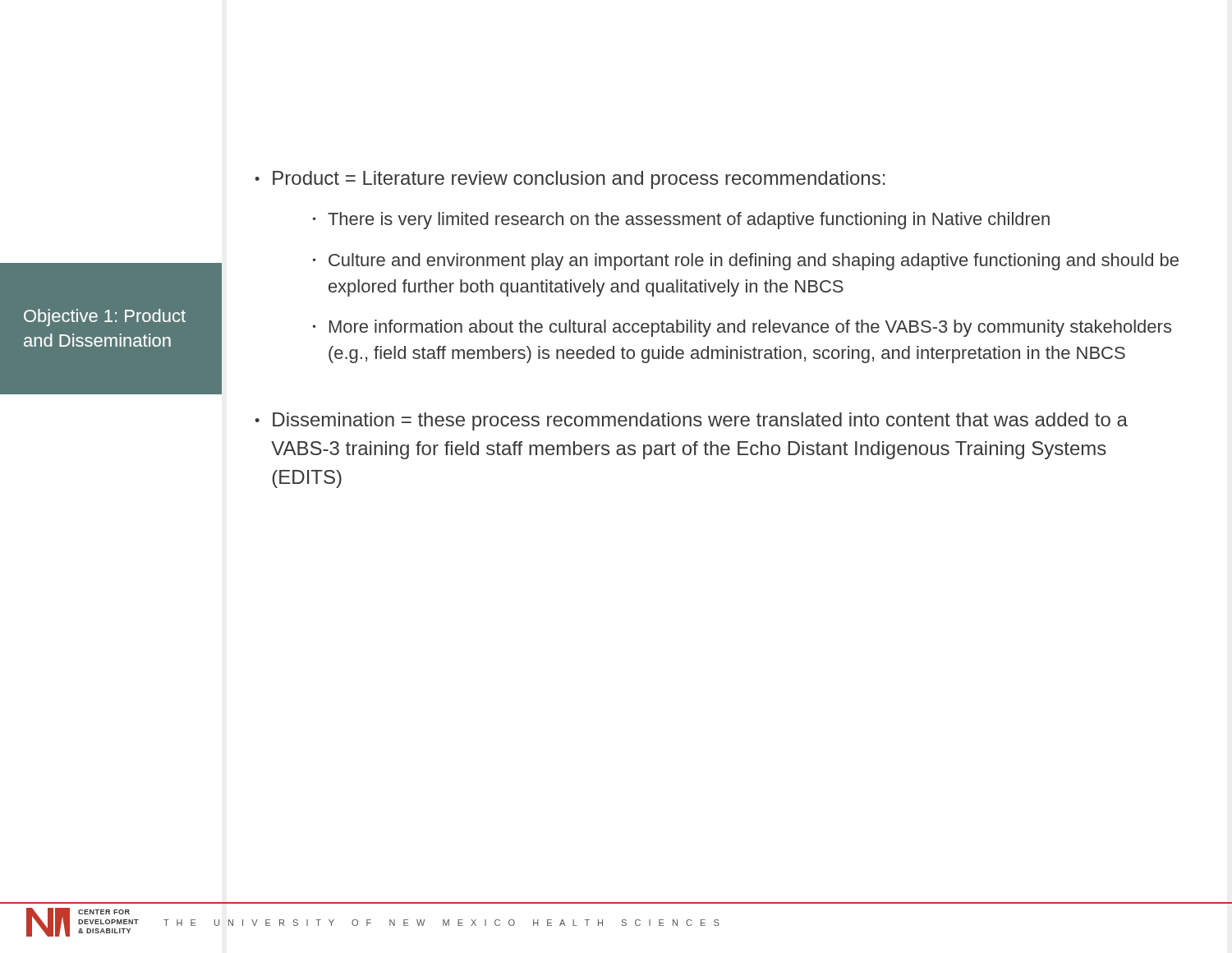Where is the passage that starts "• There is very limited research on"?
The width and height of the screenshot is (1232, 953).
tap(682, 219)
